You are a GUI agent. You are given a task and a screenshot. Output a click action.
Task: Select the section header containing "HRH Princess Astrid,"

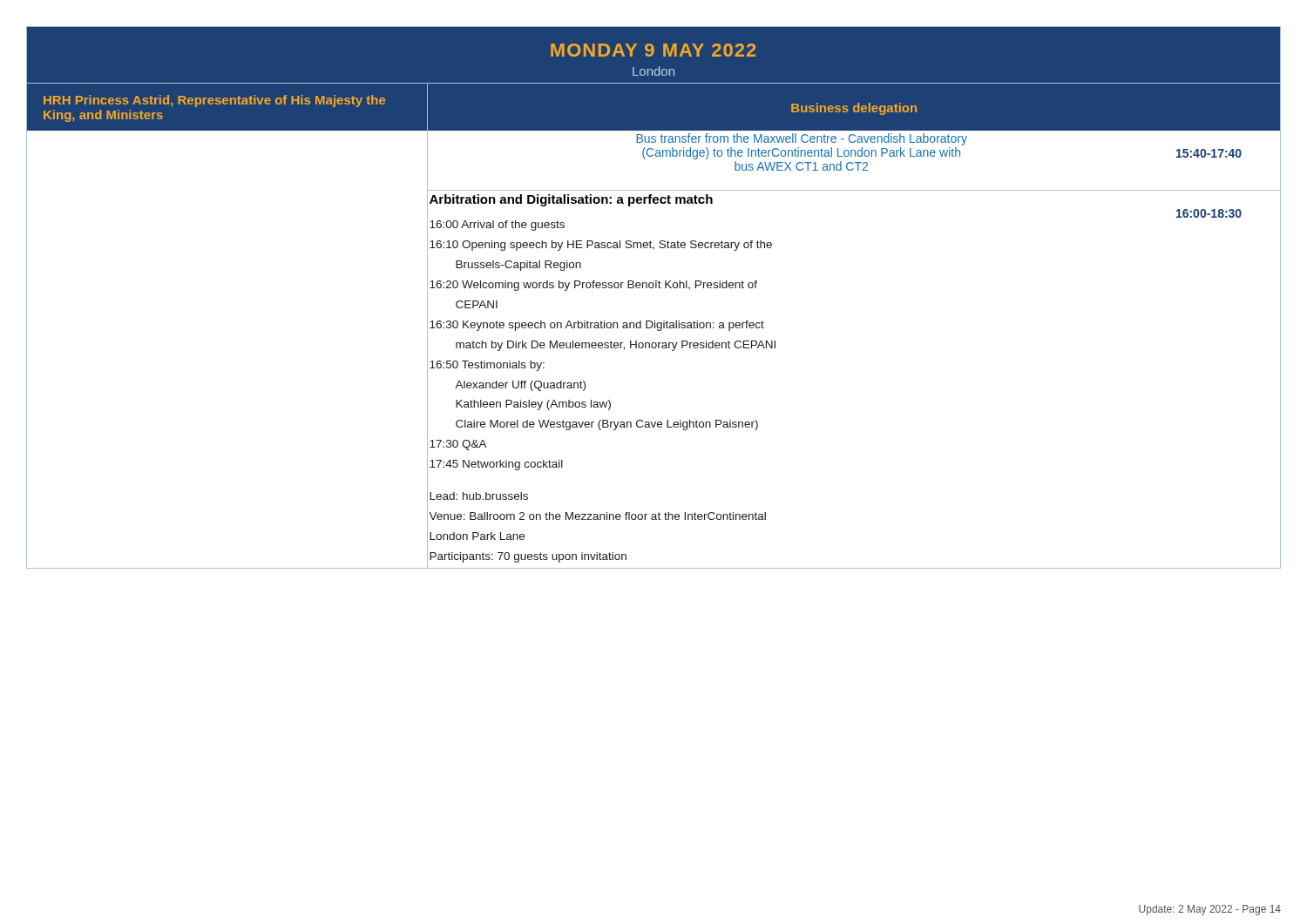pos(214,107)
